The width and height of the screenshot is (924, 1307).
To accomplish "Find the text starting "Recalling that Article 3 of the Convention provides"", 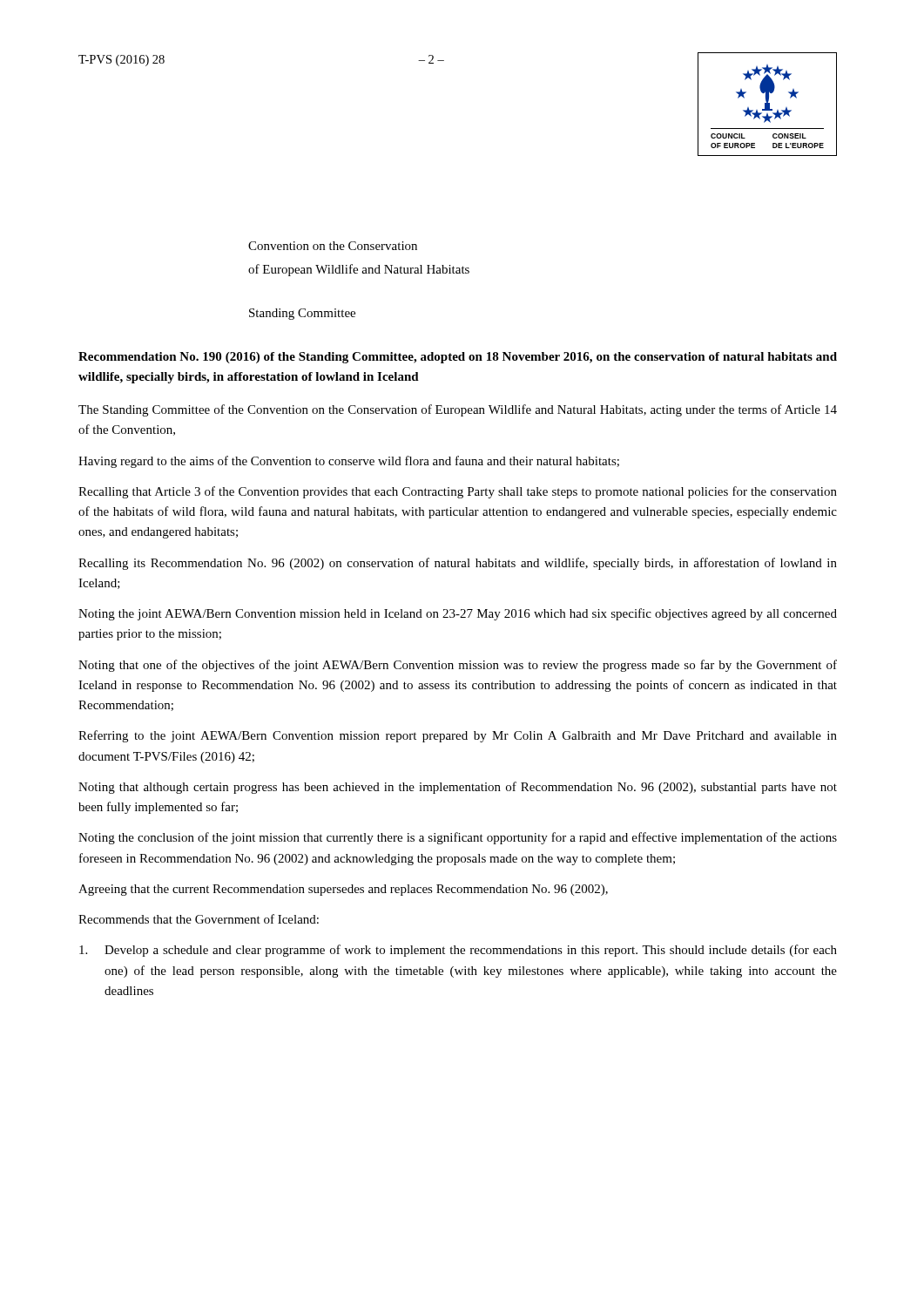I will coord(458,512).
